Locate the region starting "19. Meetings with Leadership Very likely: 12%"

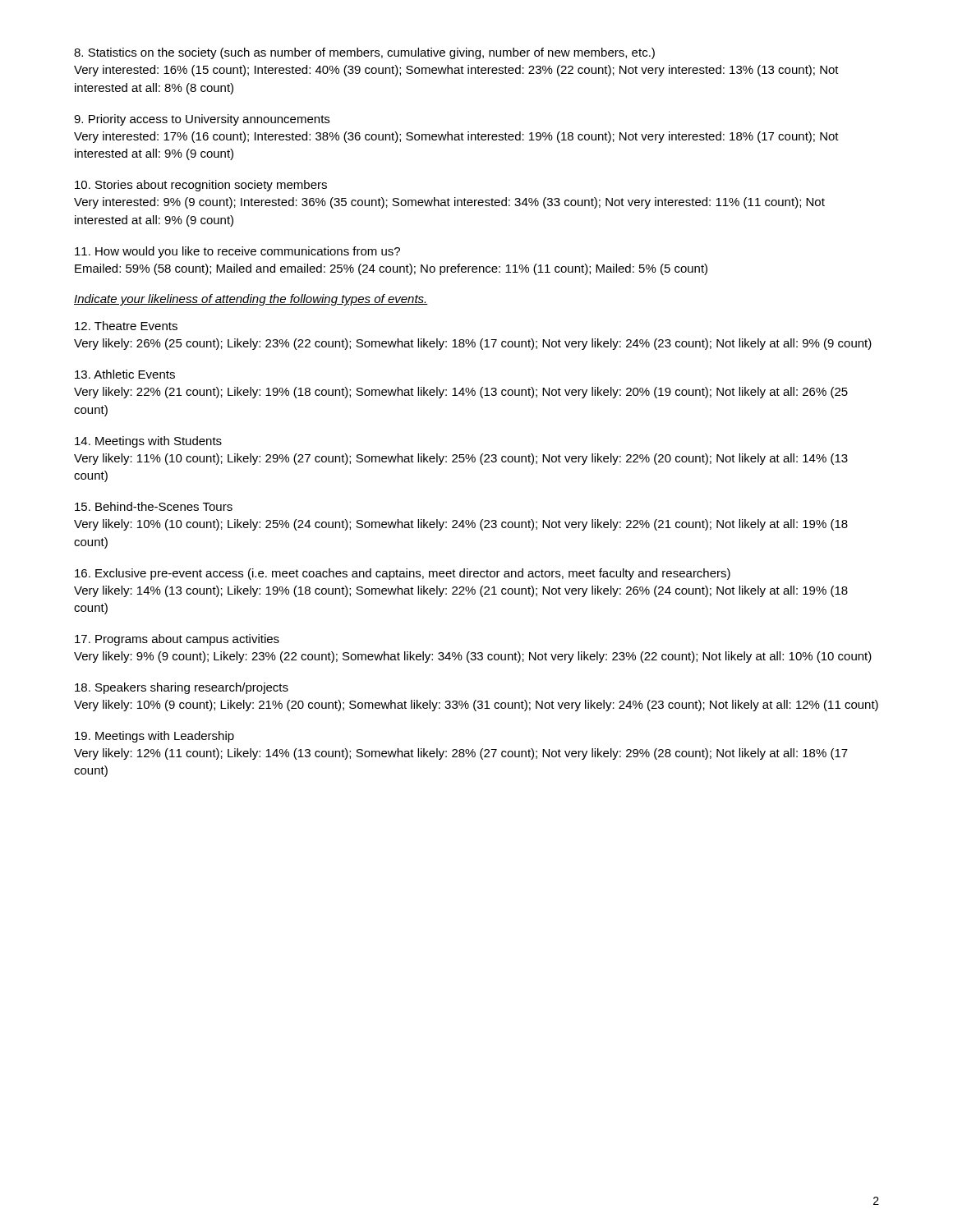tap(476, 754)
